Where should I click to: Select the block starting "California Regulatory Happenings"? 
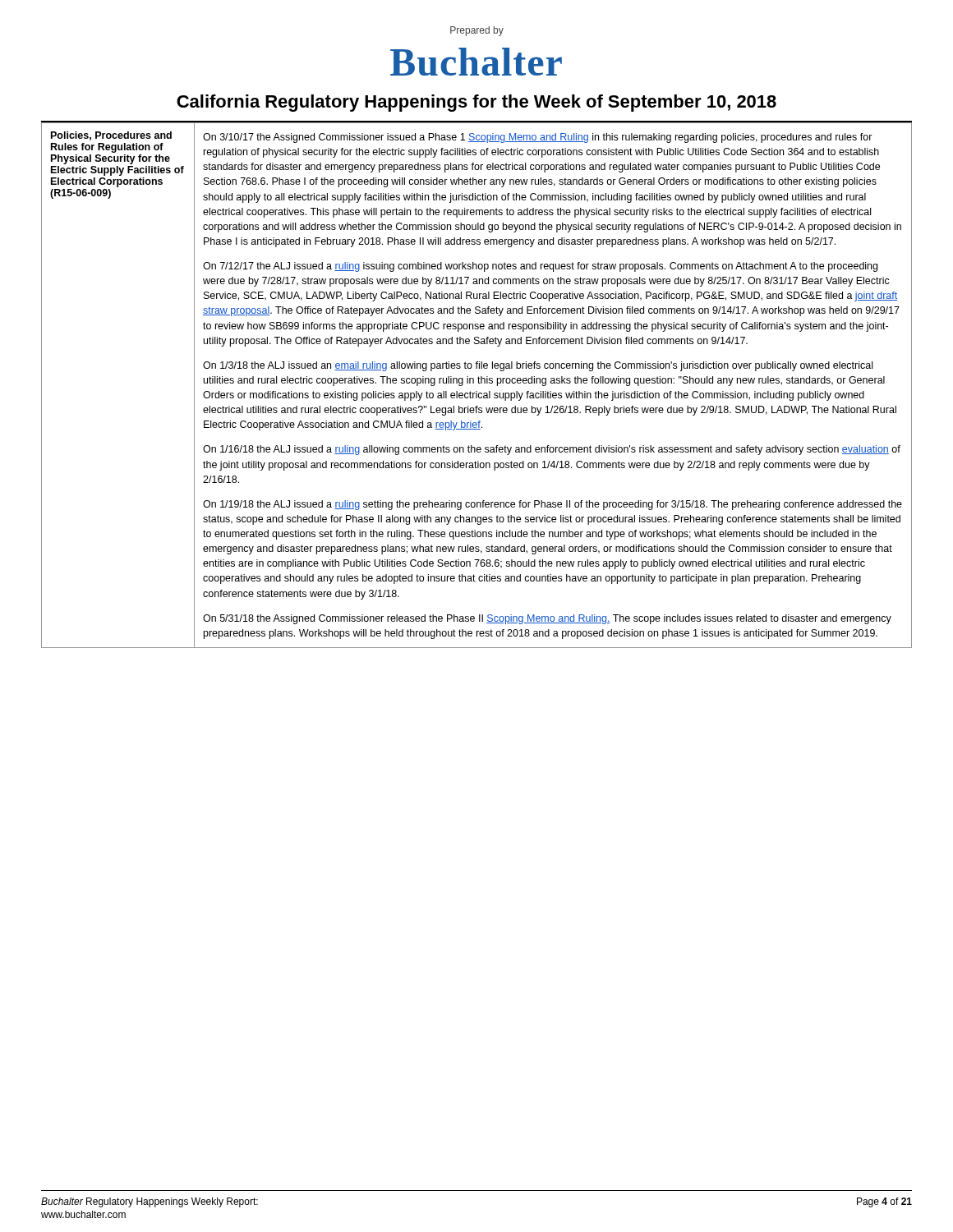[x=476, y=101]
